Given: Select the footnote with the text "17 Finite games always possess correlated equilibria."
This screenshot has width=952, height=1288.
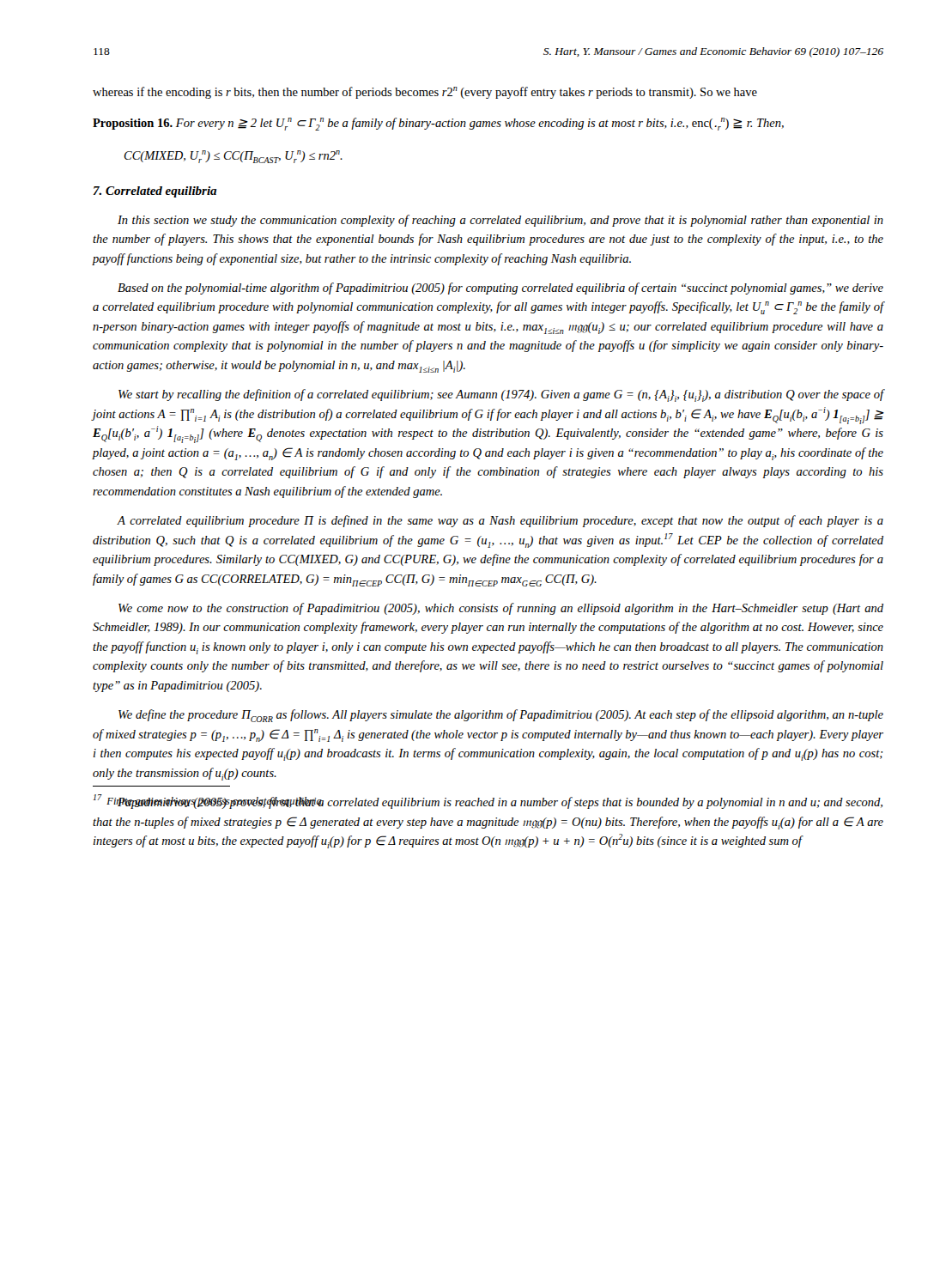Looking at the screenshot, I should click(x=209, y=800).
